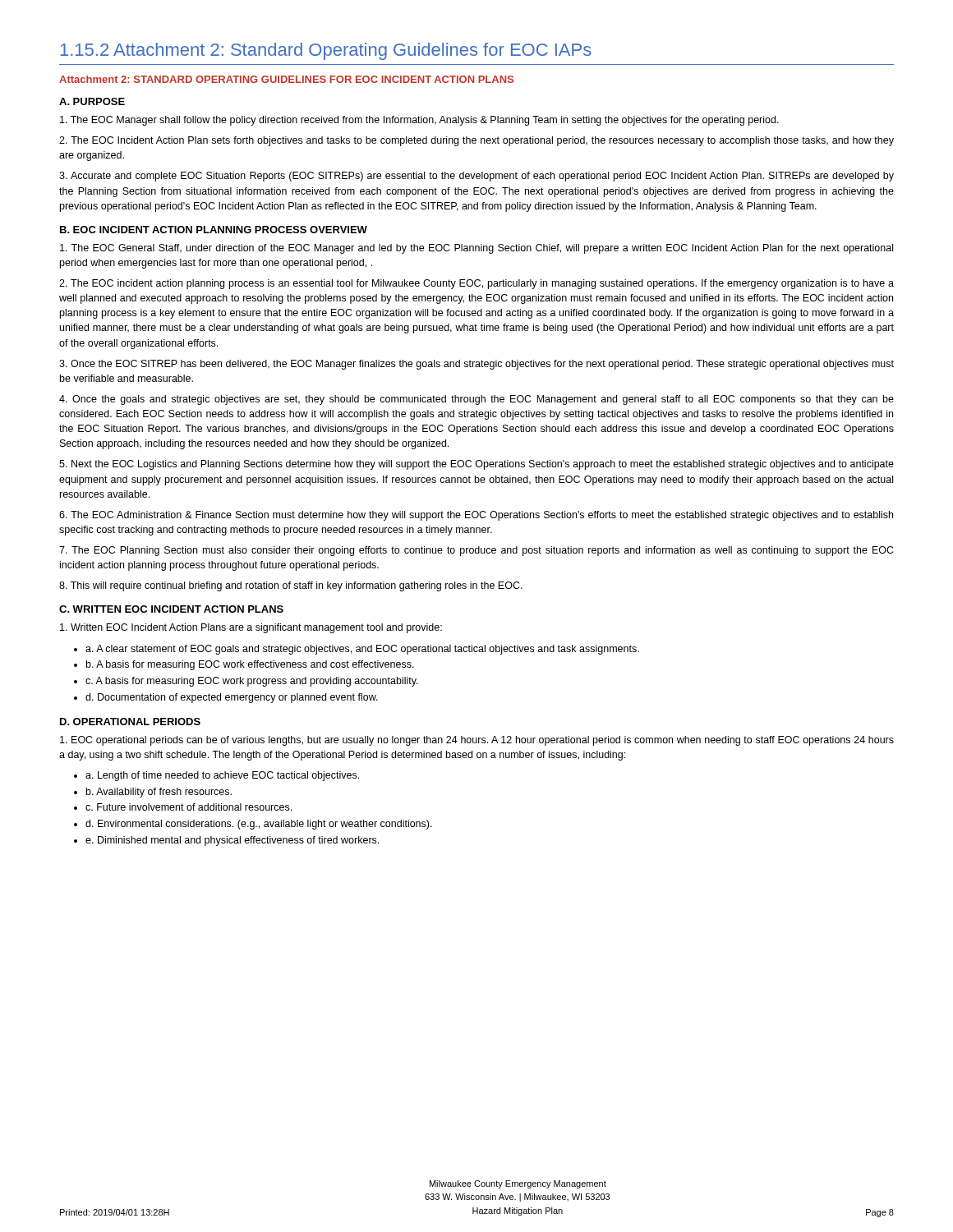Select the section header with the text "C. WRITTEN EOC INCIDENT ACTION PLANS"
The height and width of the screenshot is (1232, 953).
171,609
